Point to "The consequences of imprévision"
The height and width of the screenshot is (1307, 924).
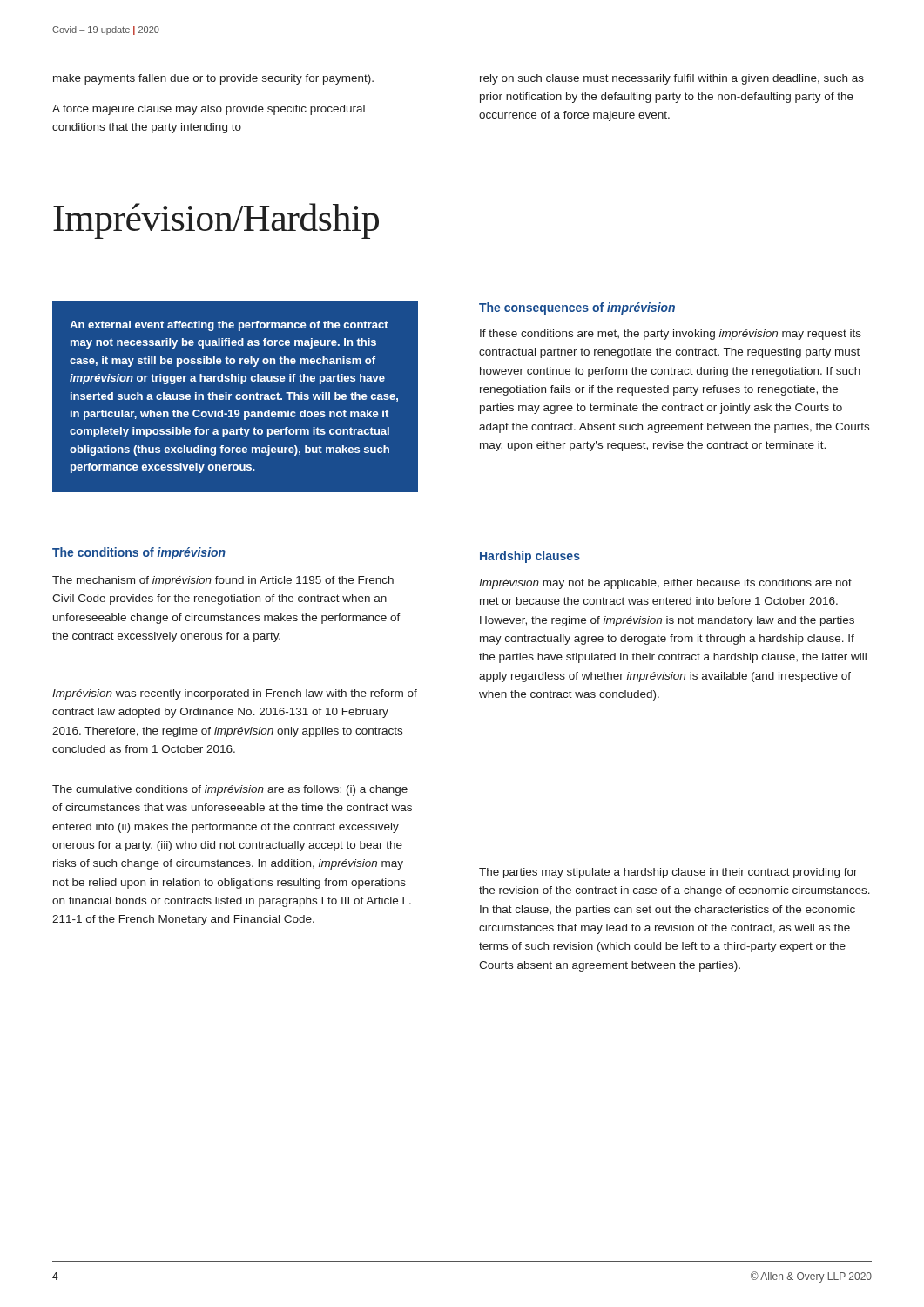[x=675, y=308]
